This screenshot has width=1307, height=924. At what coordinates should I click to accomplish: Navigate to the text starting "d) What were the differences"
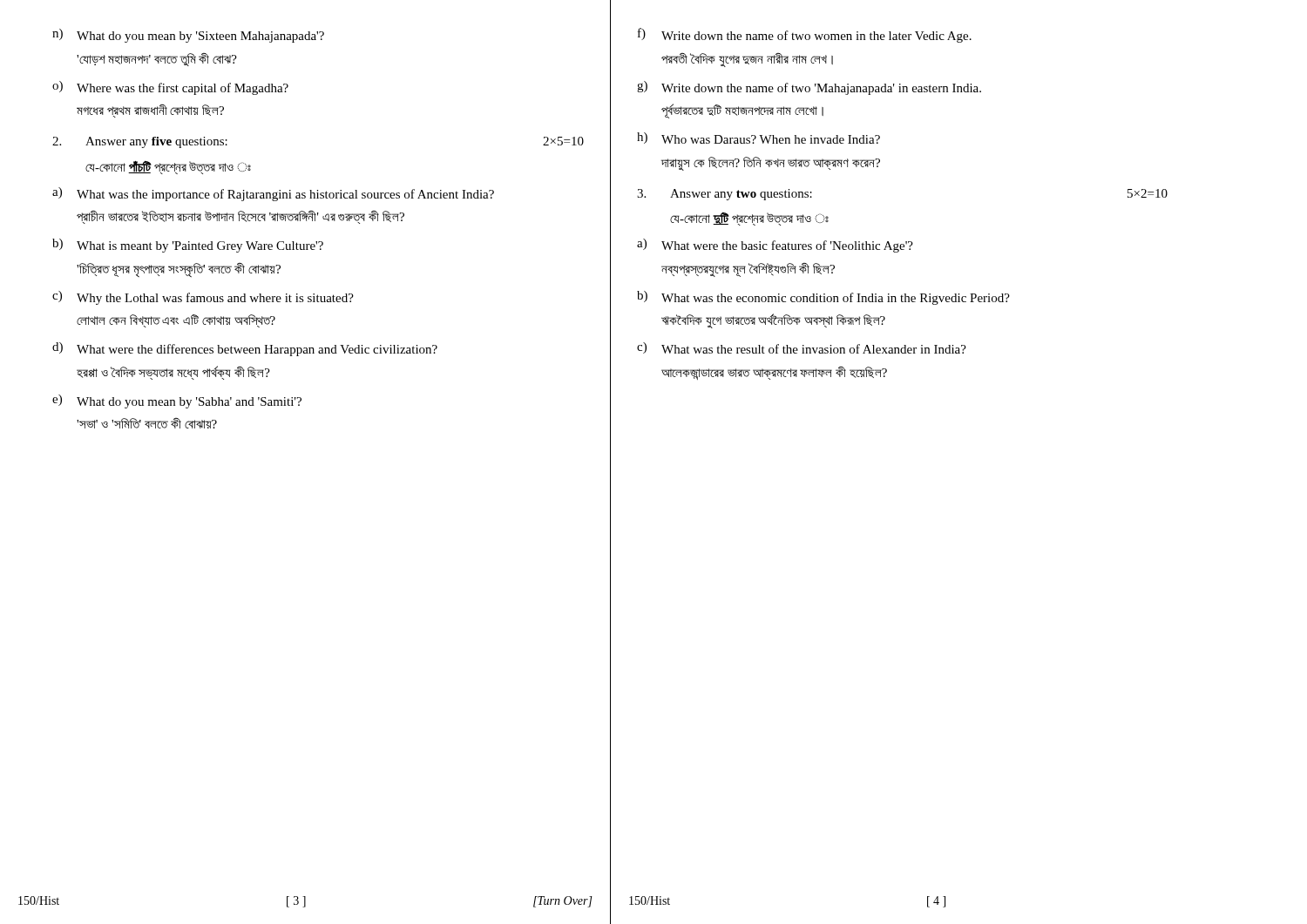click(318, 361)
